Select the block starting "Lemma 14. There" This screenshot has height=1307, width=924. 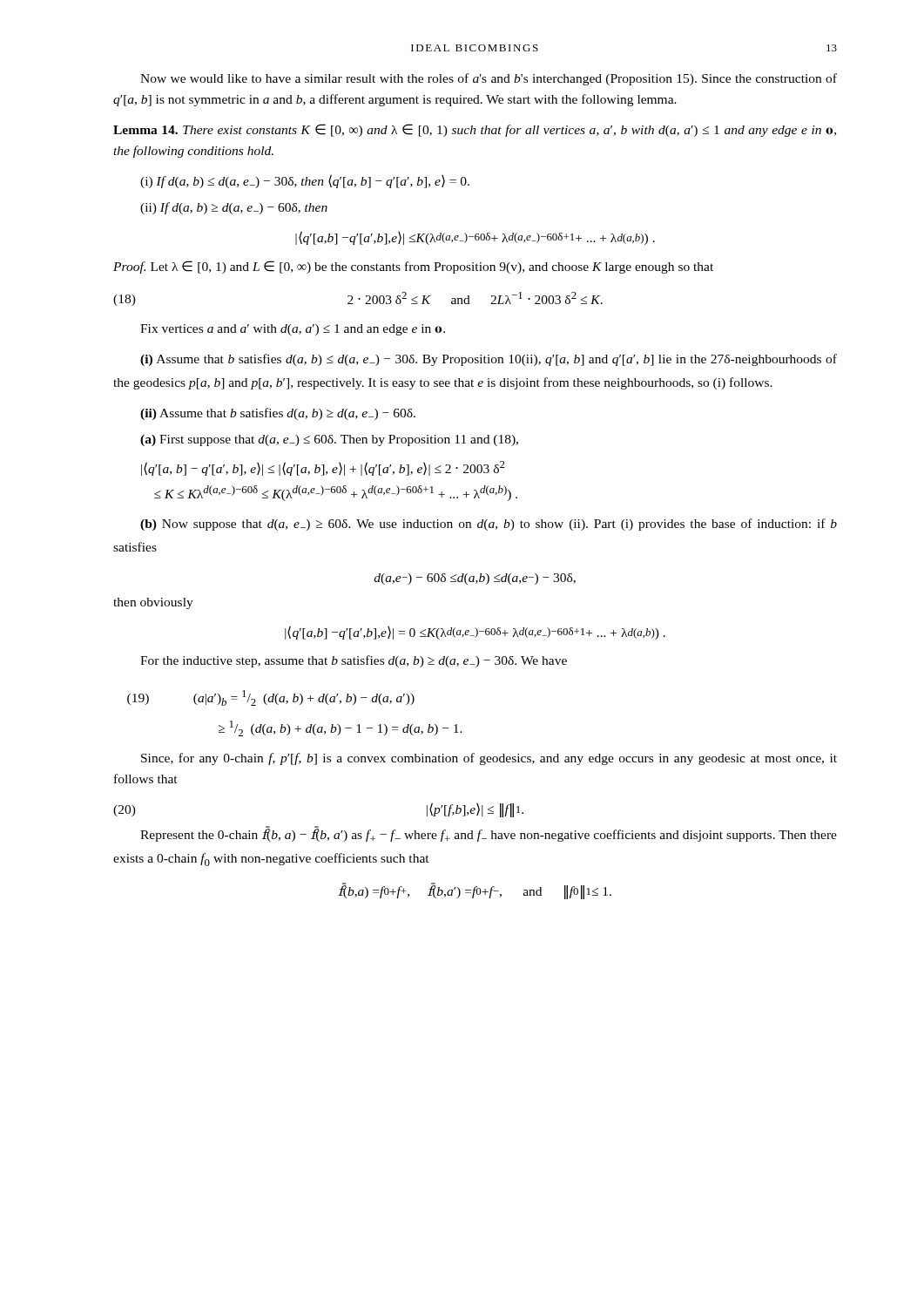[x=475, y=140]
